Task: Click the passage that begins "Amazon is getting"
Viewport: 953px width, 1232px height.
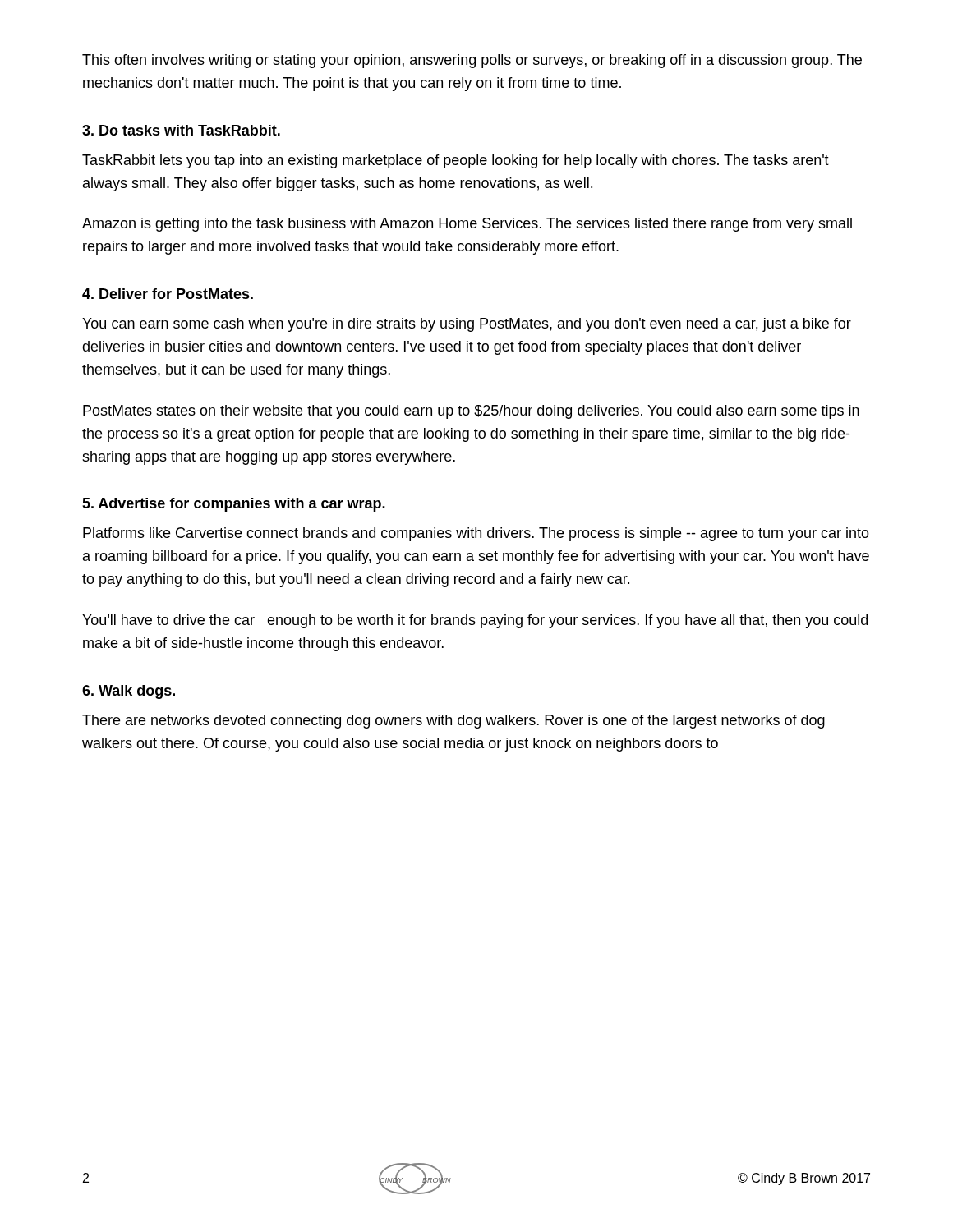Action: (x=467, y=235)
